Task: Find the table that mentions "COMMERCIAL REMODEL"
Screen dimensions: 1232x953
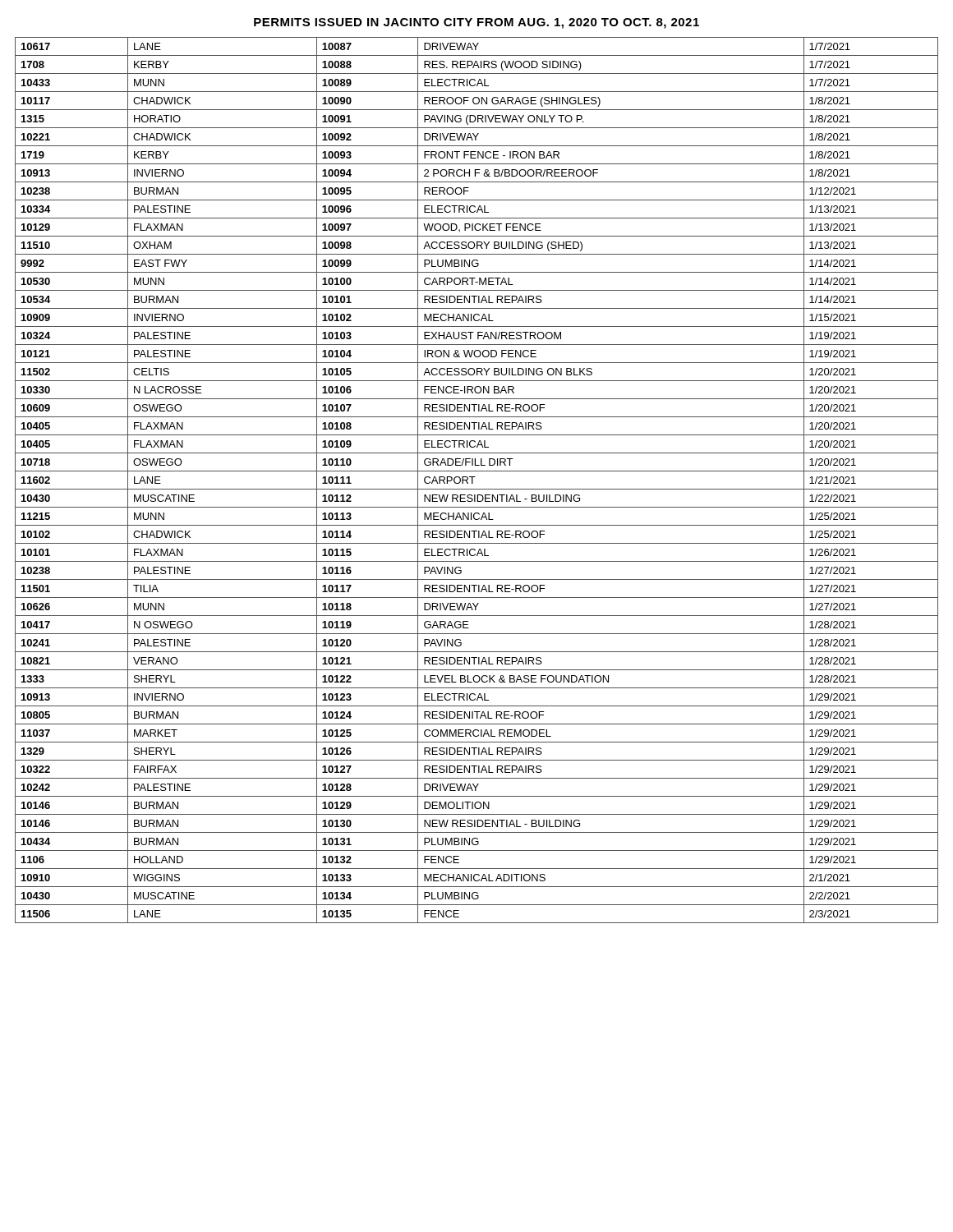Action: [476, 480]
